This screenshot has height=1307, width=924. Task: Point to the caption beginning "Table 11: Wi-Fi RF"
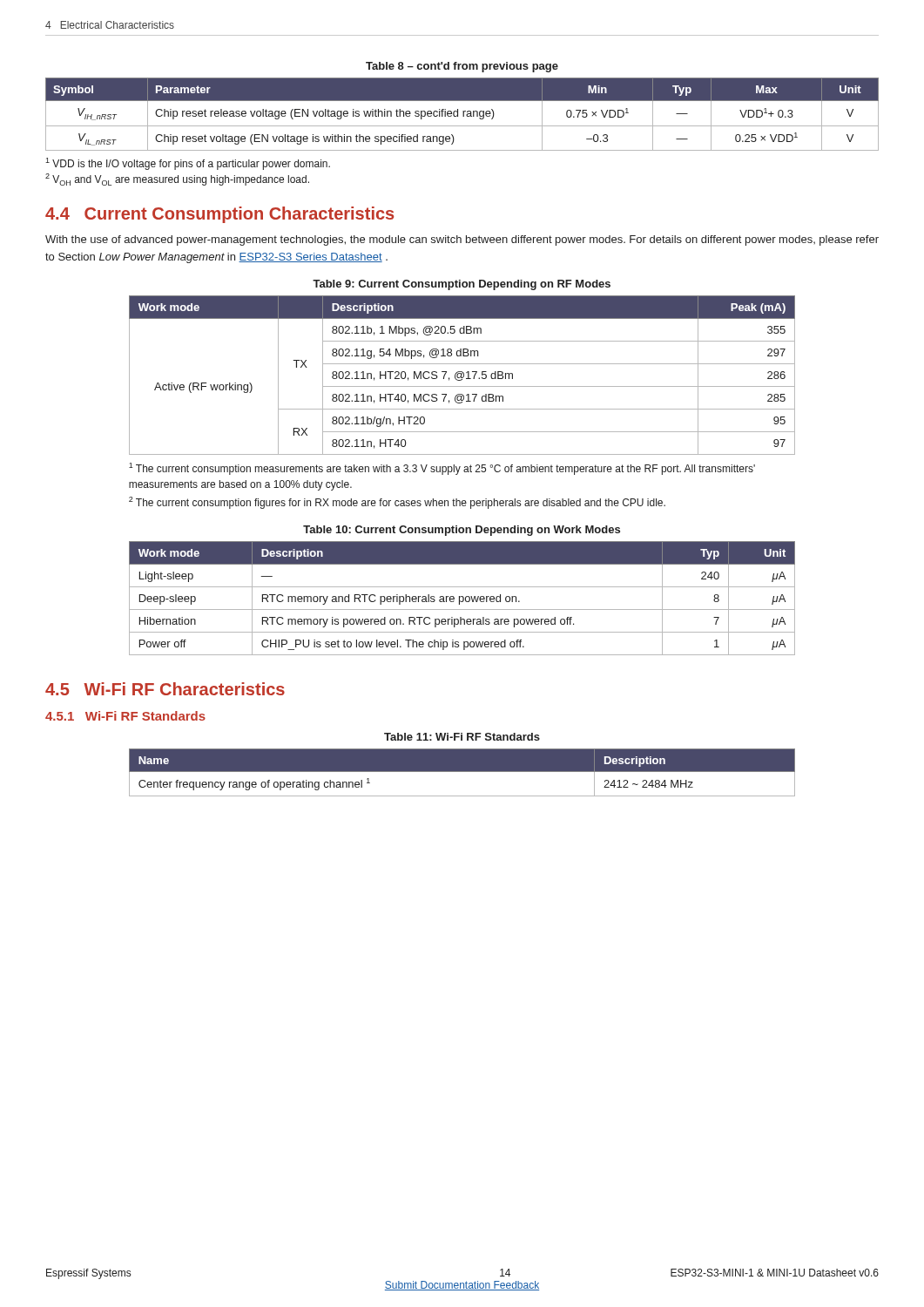462,737
